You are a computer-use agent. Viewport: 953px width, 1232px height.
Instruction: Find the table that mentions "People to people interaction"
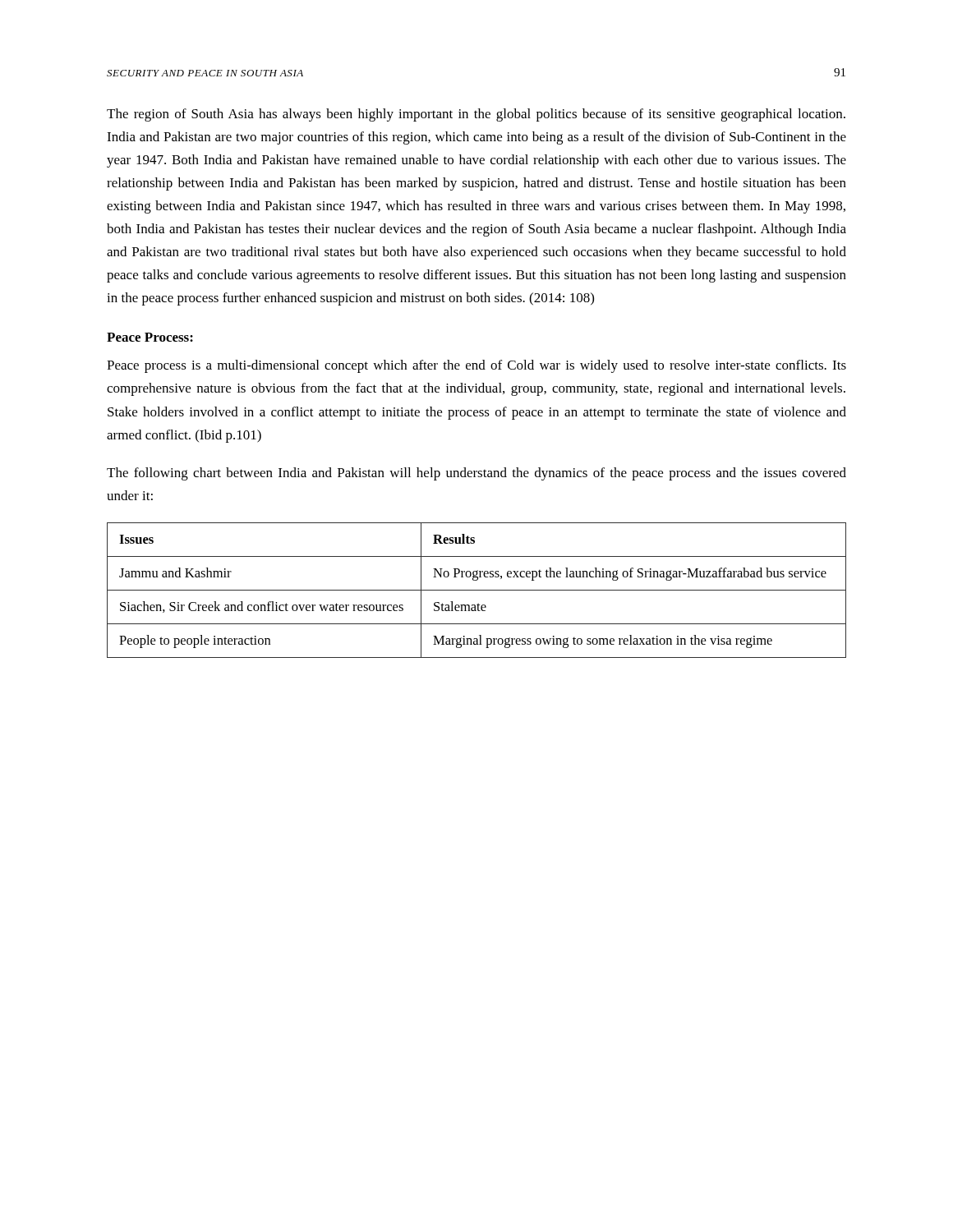pos(476,590)
